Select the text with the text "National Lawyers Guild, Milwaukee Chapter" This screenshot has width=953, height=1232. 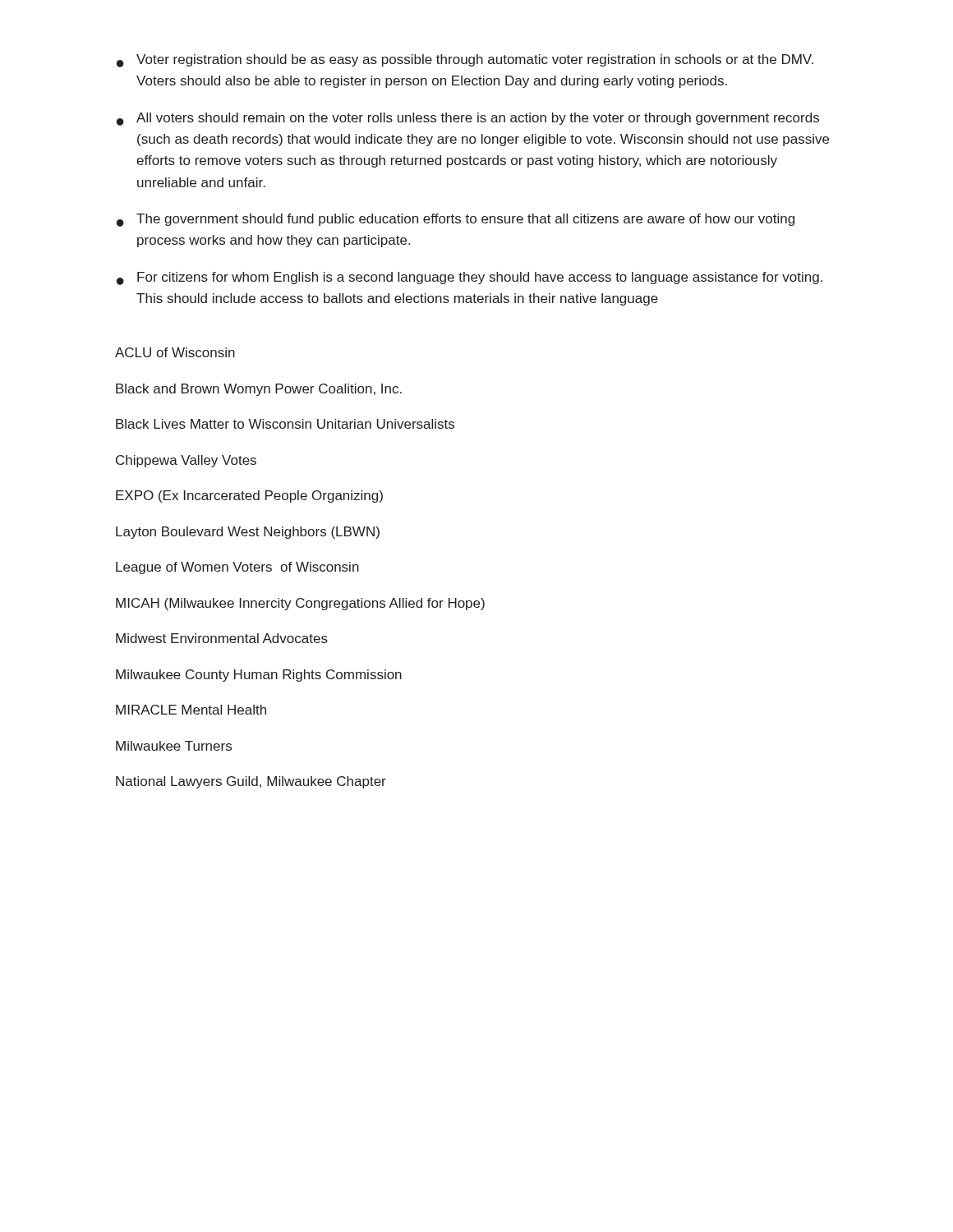[x=250, y=782]
